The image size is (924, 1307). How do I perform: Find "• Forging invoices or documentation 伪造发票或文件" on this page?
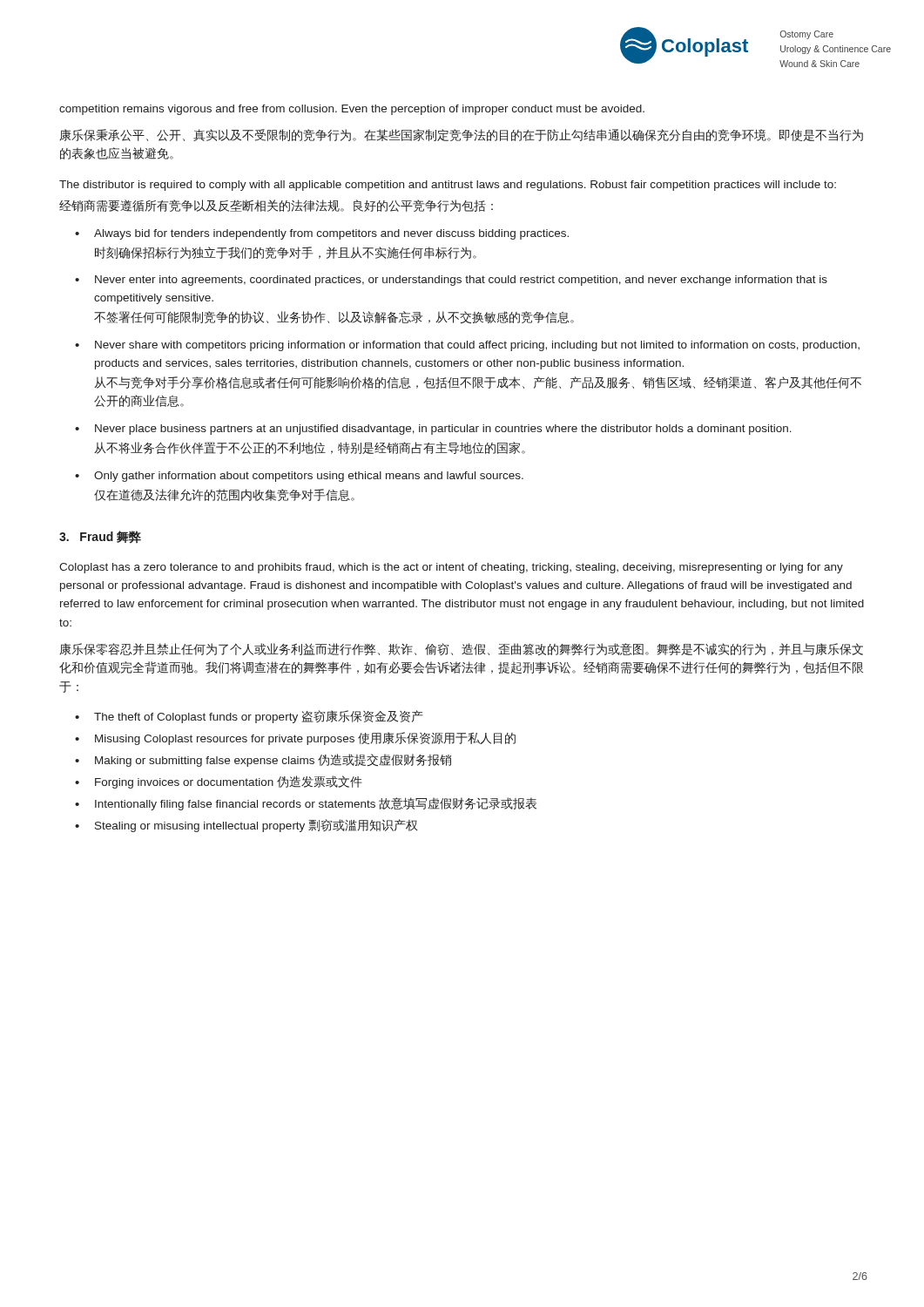[x=219, y=782]
